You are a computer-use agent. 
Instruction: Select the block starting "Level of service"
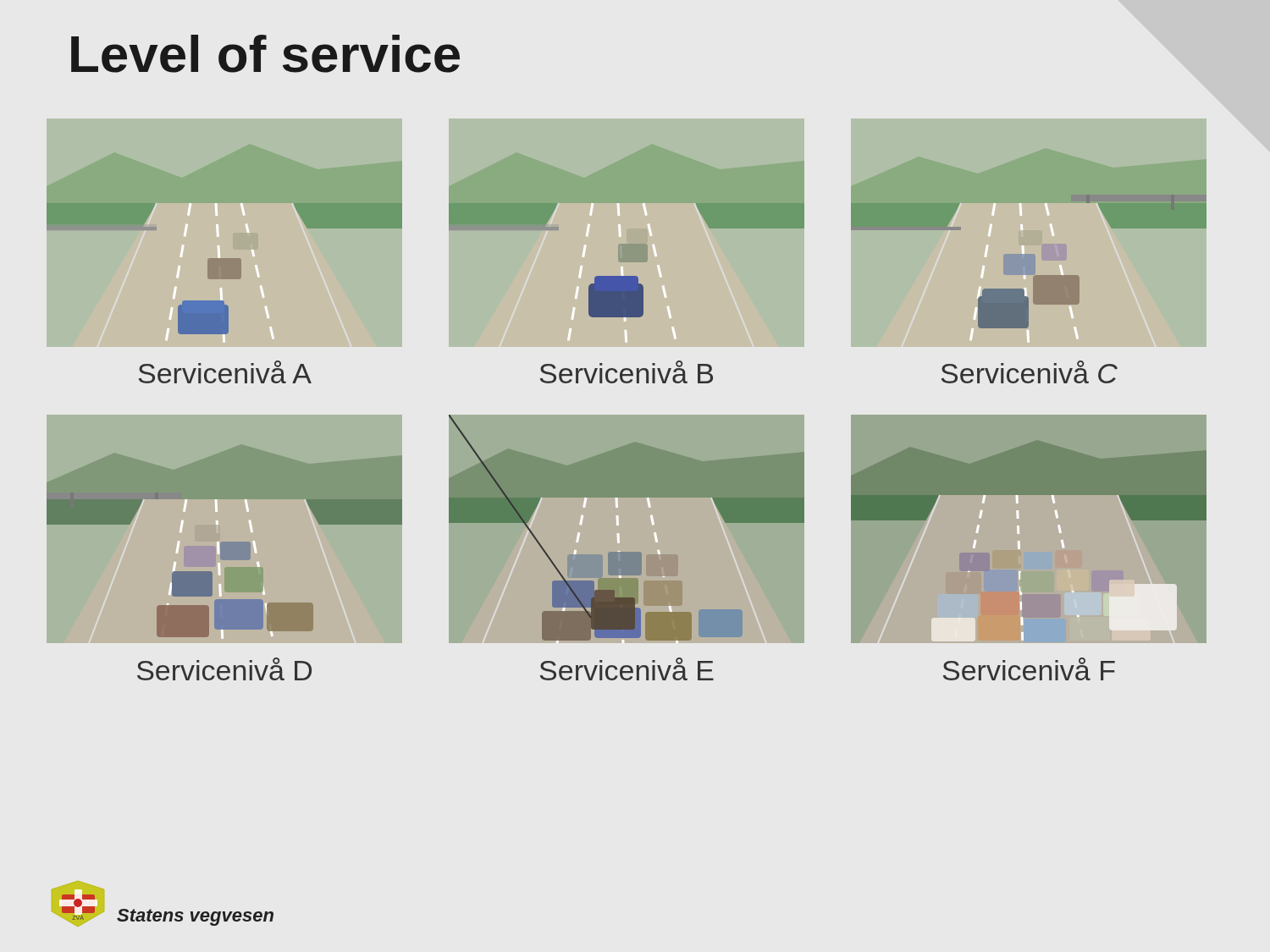pyautogui.click(x=265, y=54)
